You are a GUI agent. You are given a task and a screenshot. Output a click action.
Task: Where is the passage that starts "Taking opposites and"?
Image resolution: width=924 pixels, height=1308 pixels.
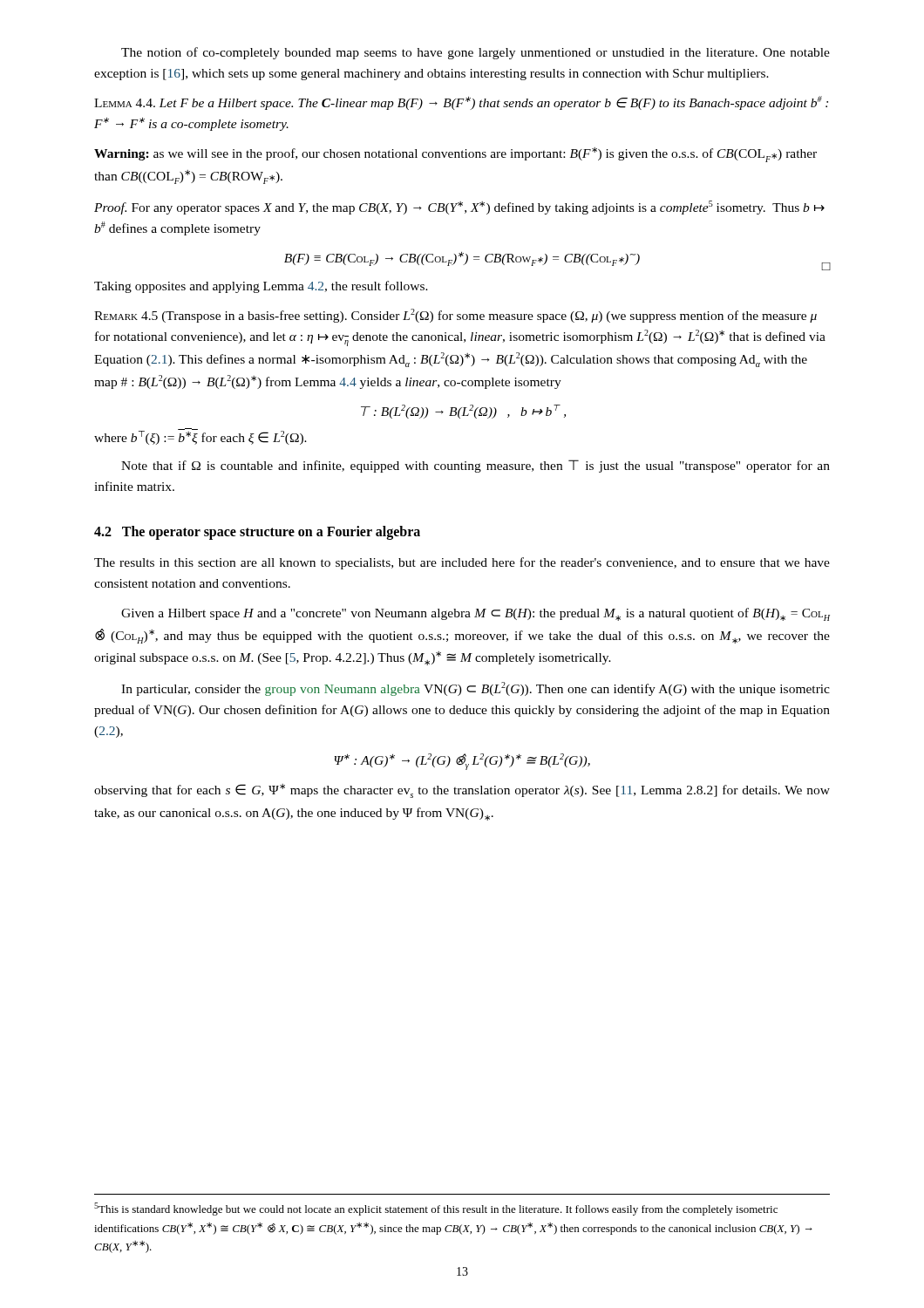click(261, 287)
